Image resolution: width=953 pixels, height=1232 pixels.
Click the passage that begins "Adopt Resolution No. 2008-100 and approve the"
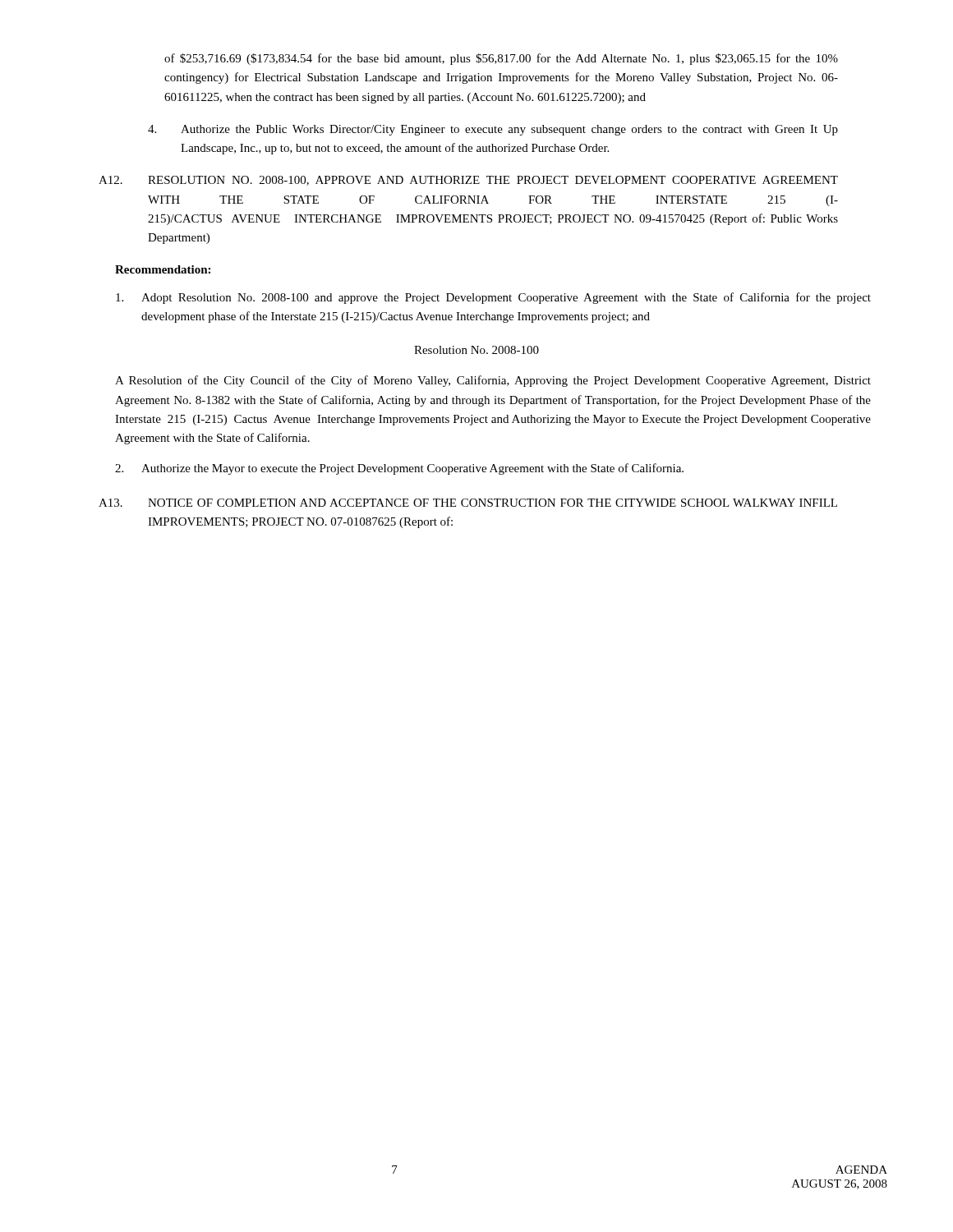coord(501,307)
